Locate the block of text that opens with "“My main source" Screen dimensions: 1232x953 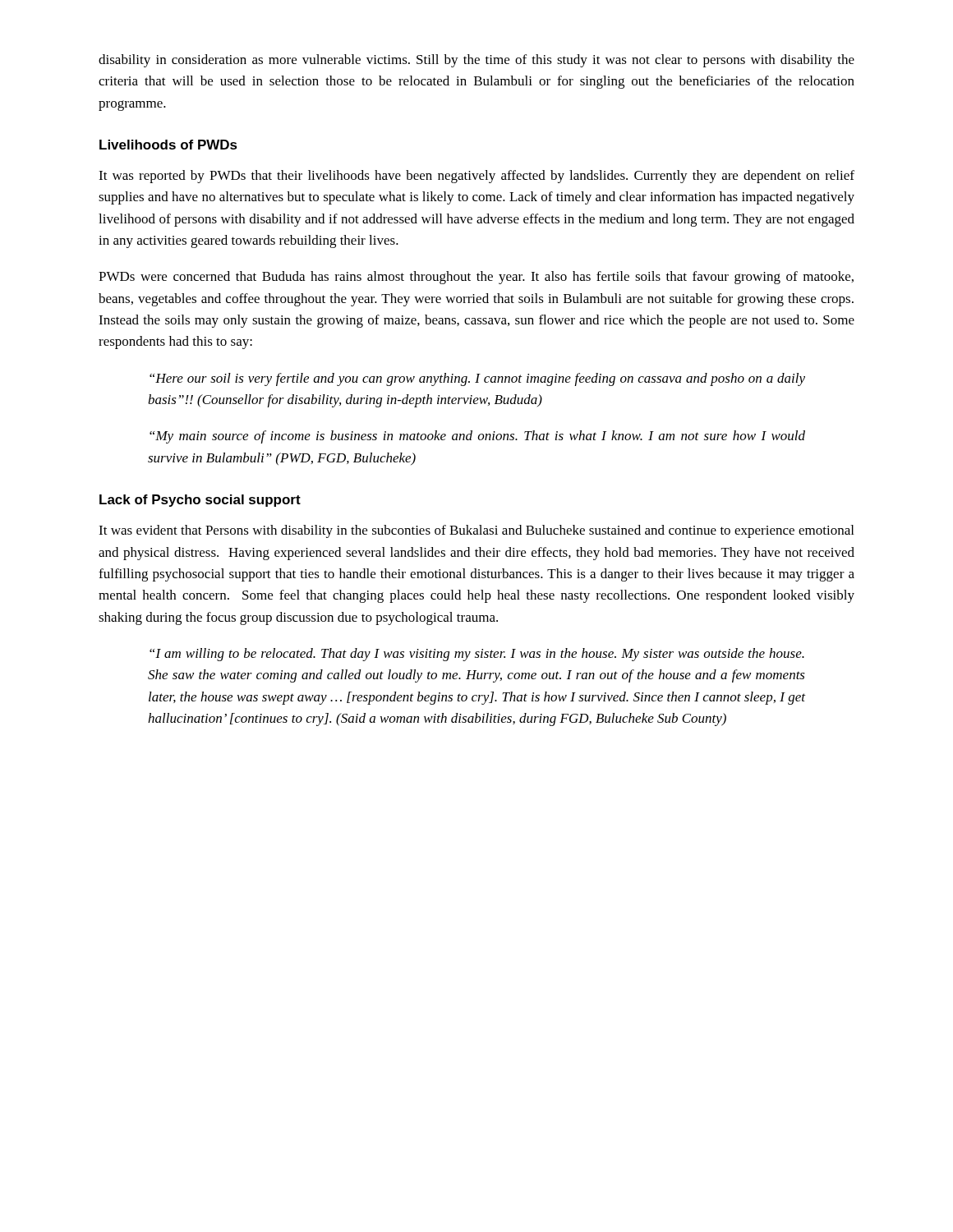[x=476, y=447]
